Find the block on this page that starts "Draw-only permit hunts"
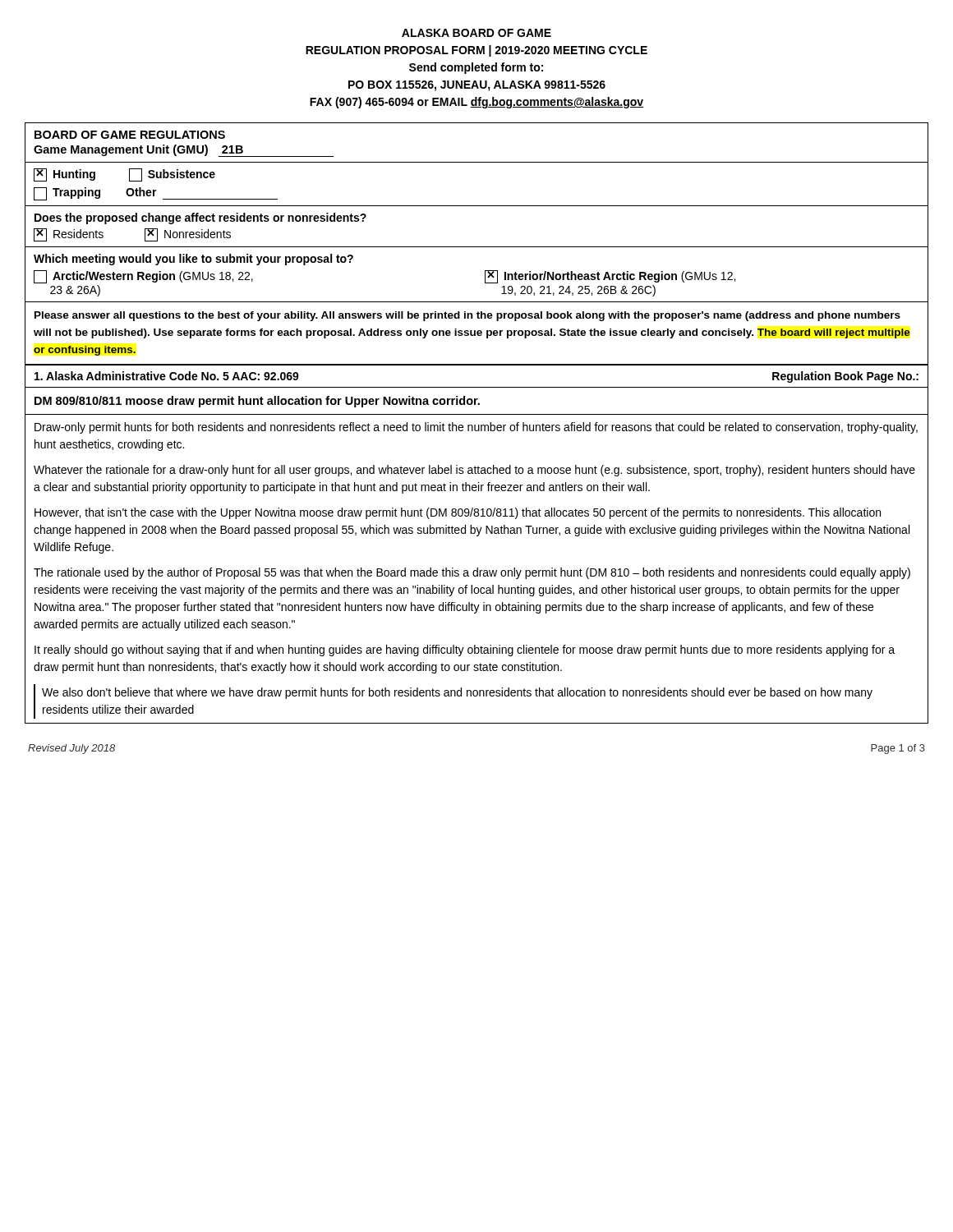The width and height of the screenshot is (953, 1232). (476, 436)
